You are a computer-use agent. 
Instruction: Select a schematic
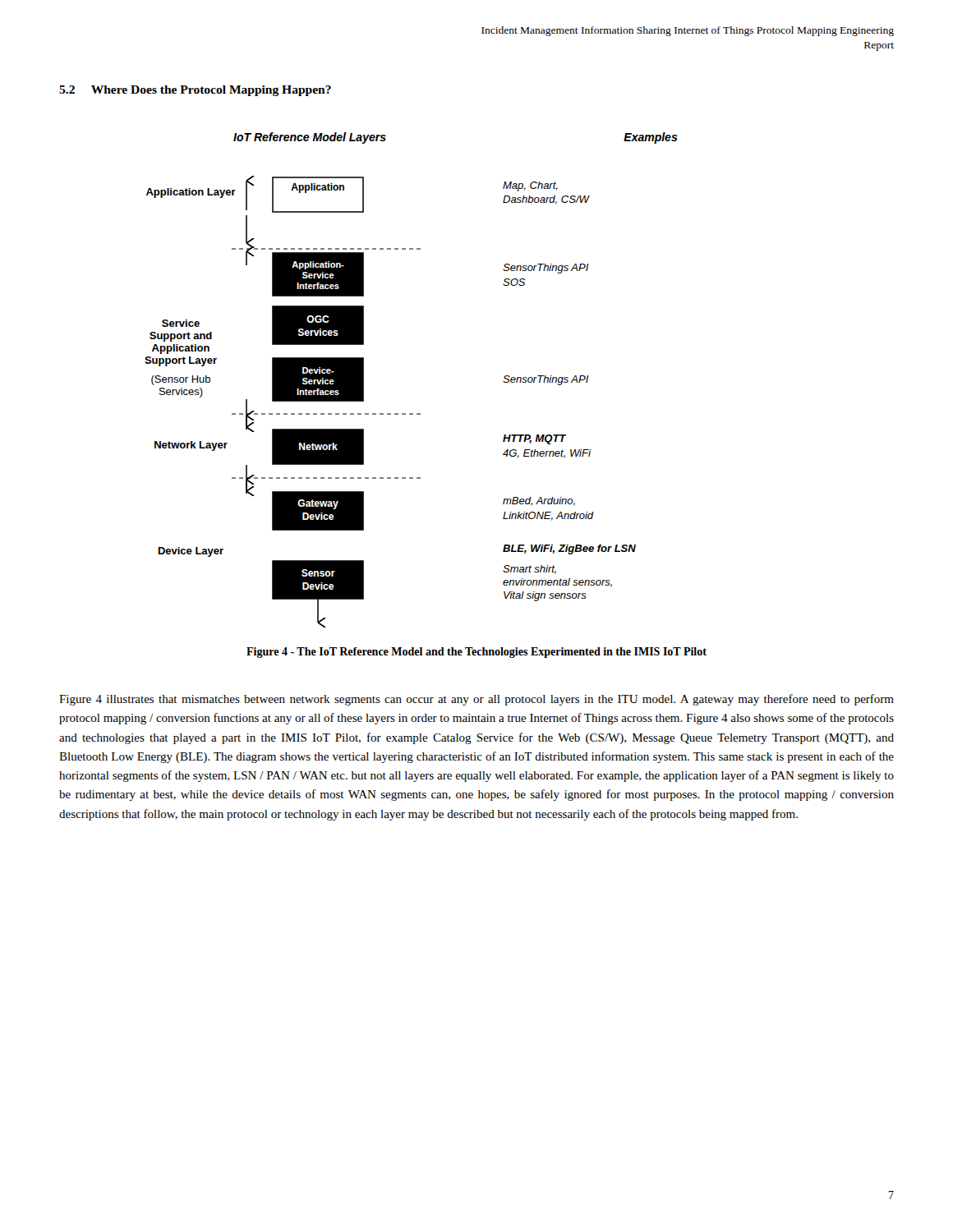[x=476, y=382]
